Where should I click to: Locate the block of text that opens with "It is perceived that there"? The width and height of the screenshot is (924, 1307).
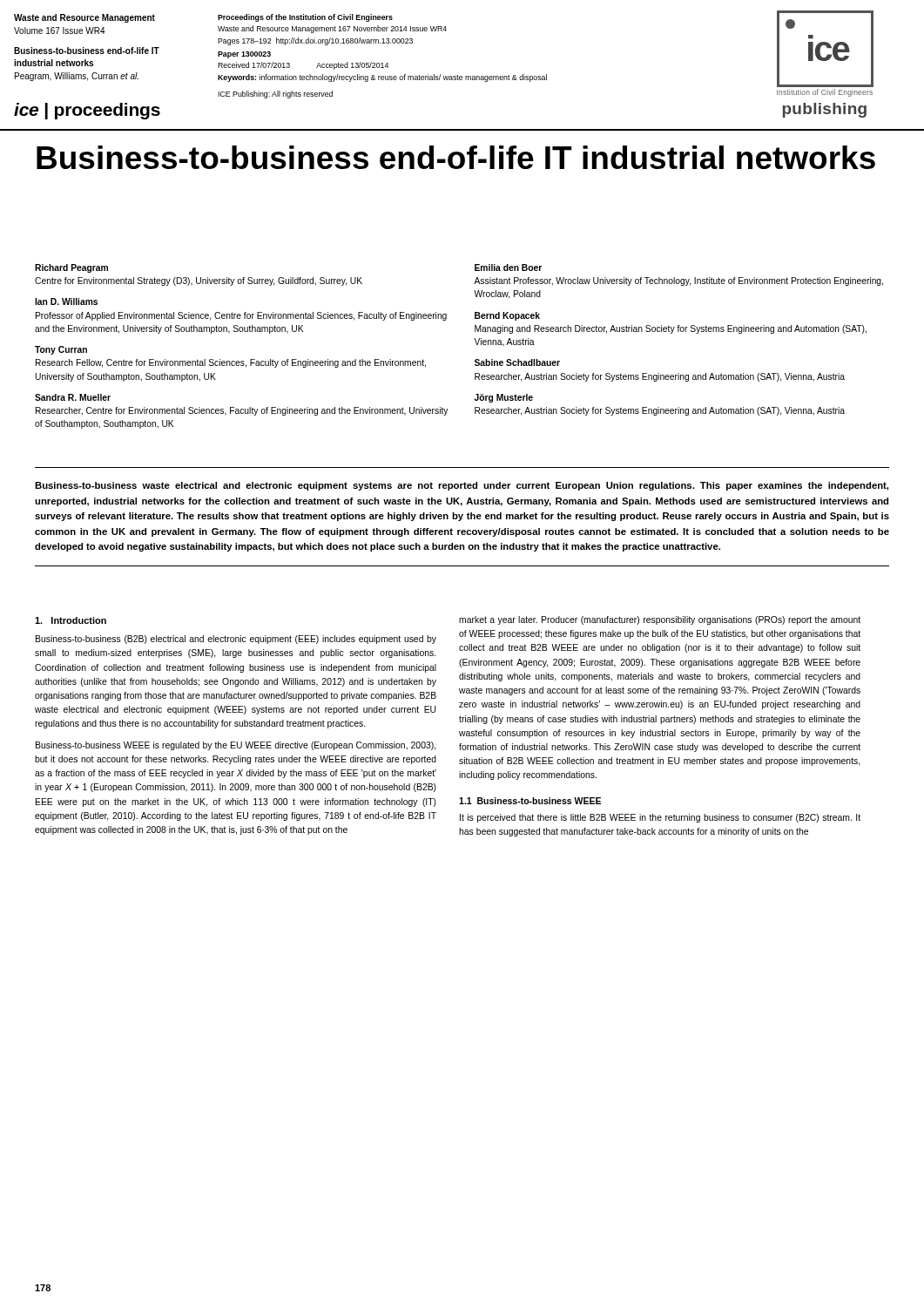[660, 825]
